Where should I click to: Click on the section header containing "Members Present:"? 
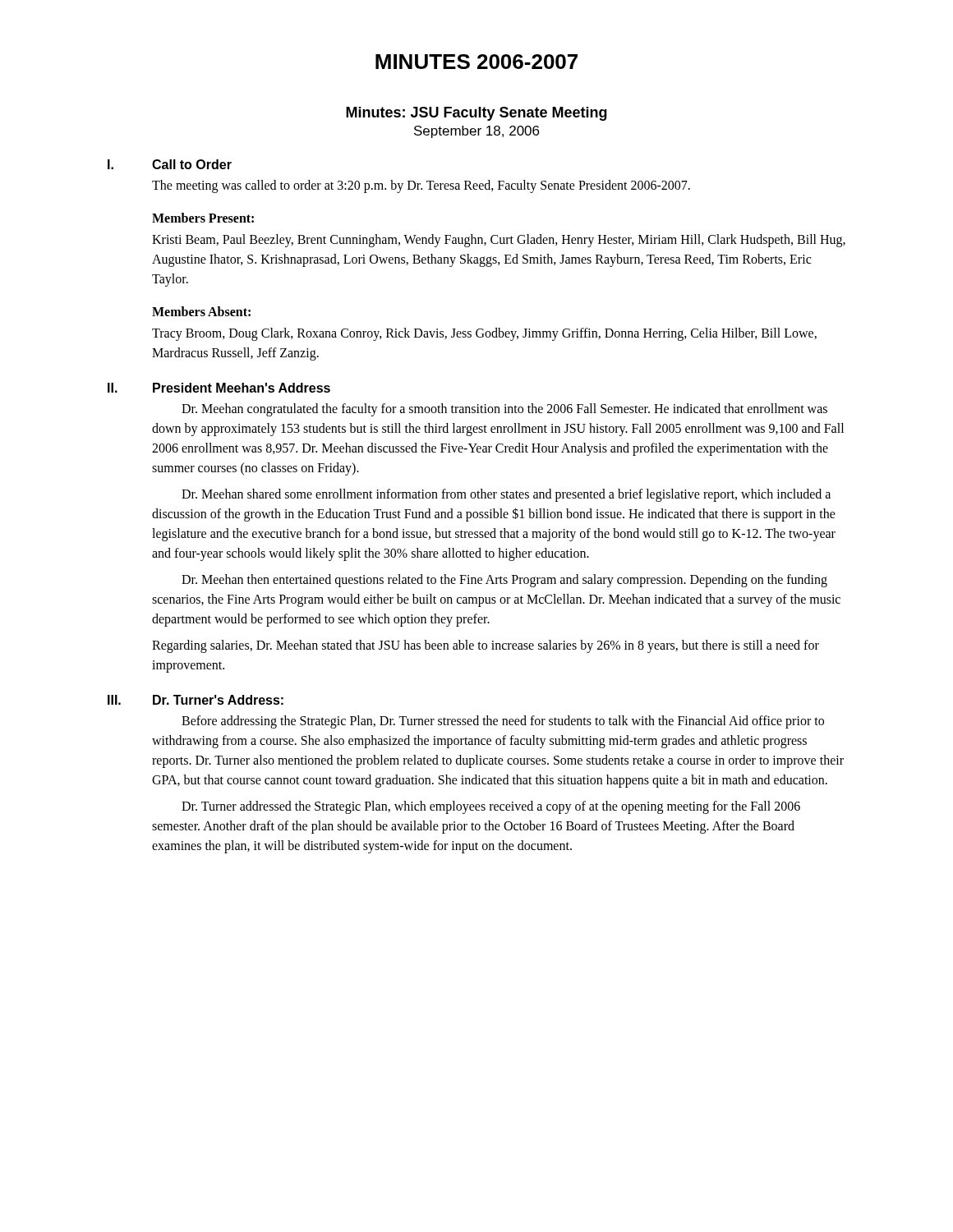(x=204, y=218)
